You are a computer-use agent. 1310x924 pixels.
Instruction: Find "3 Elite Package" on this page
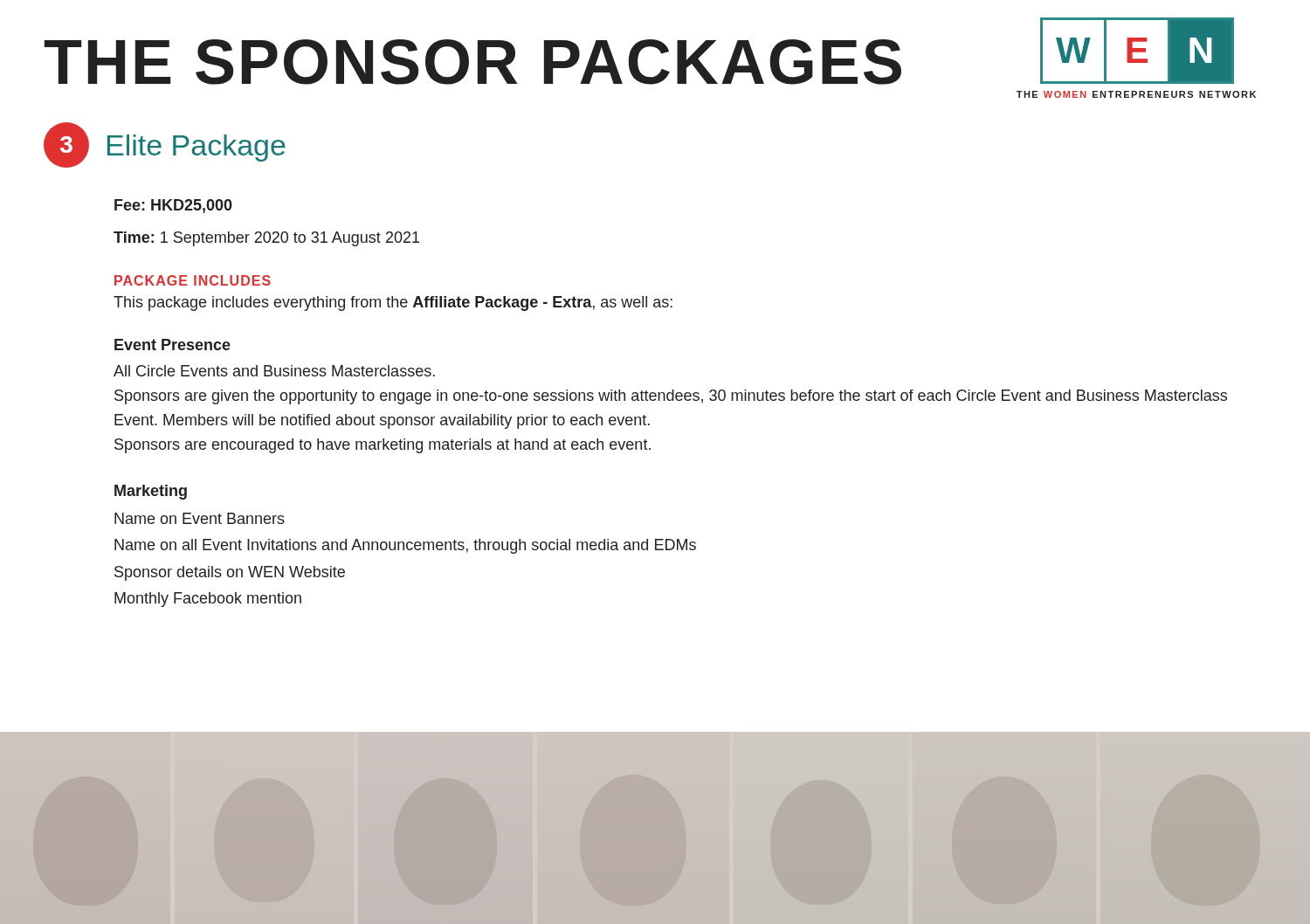[x=165, y=145]
